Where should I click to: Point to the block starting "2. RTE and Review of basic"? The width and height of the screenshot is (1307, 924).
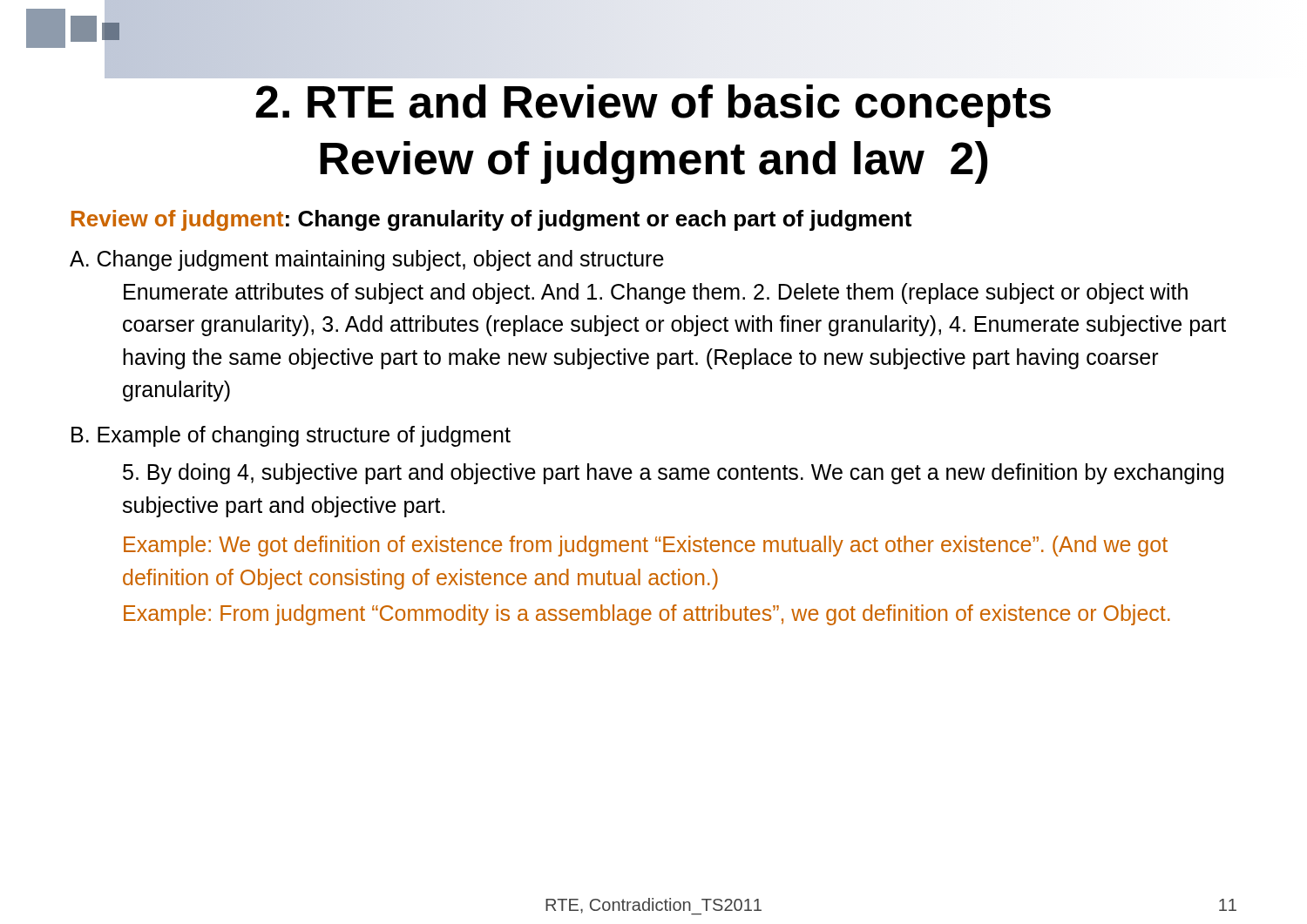(653, 130)
